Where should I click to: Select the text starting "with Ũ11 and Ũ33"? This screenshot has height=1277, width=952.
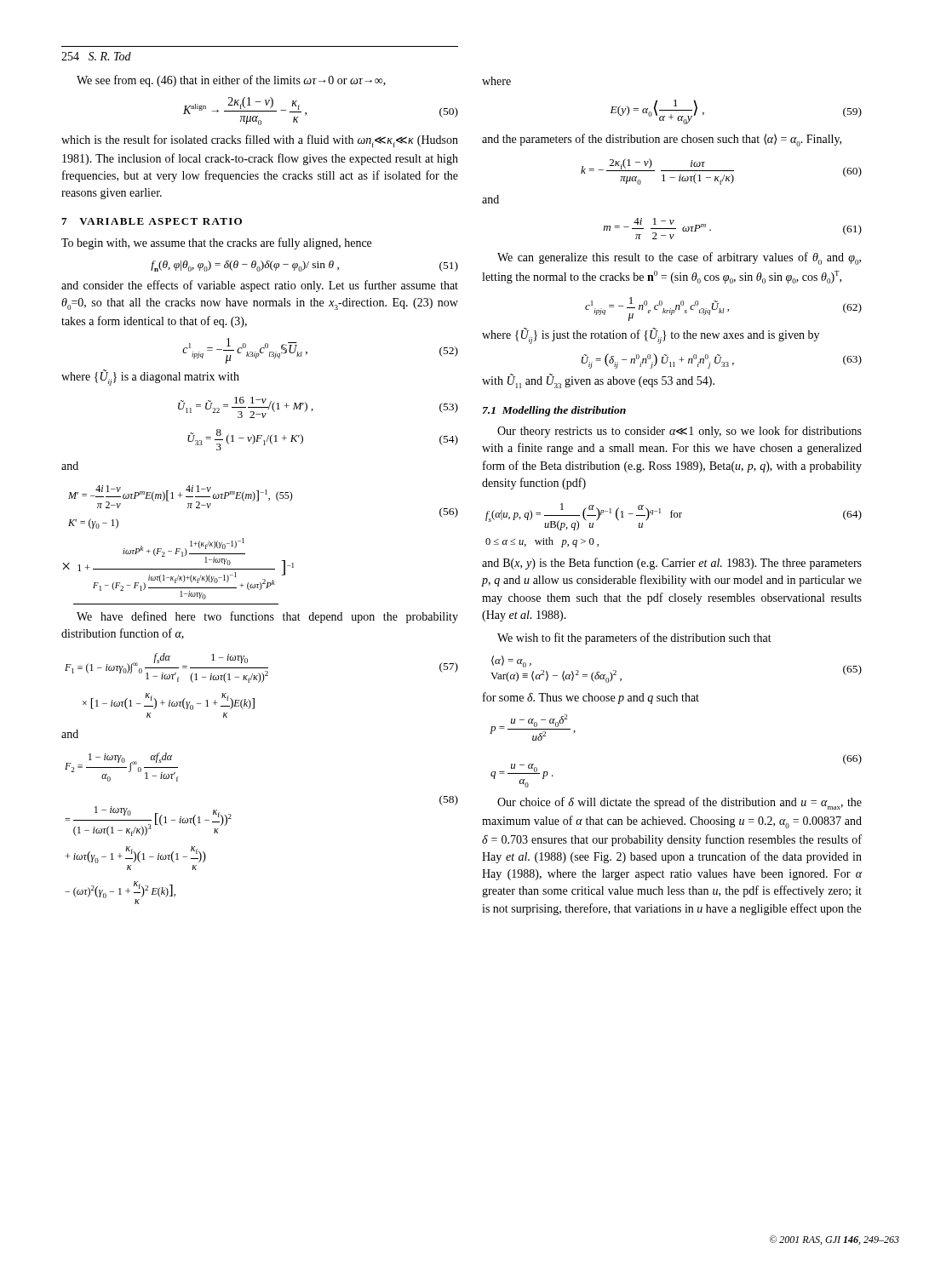pyautogui.click(x=672, y=382)
